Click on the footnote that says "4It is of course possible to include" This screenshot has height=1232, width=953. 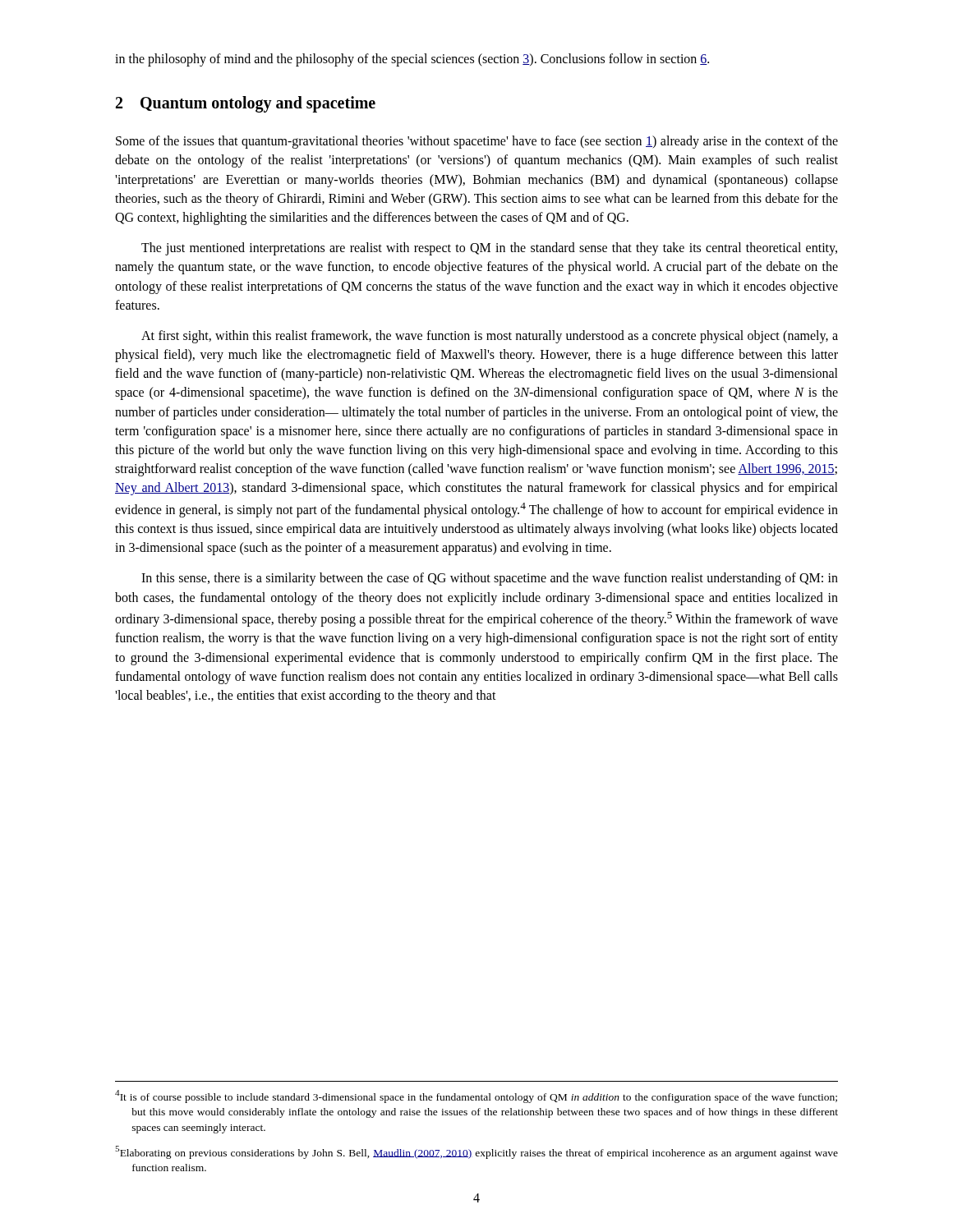(x=476, y=1110)
